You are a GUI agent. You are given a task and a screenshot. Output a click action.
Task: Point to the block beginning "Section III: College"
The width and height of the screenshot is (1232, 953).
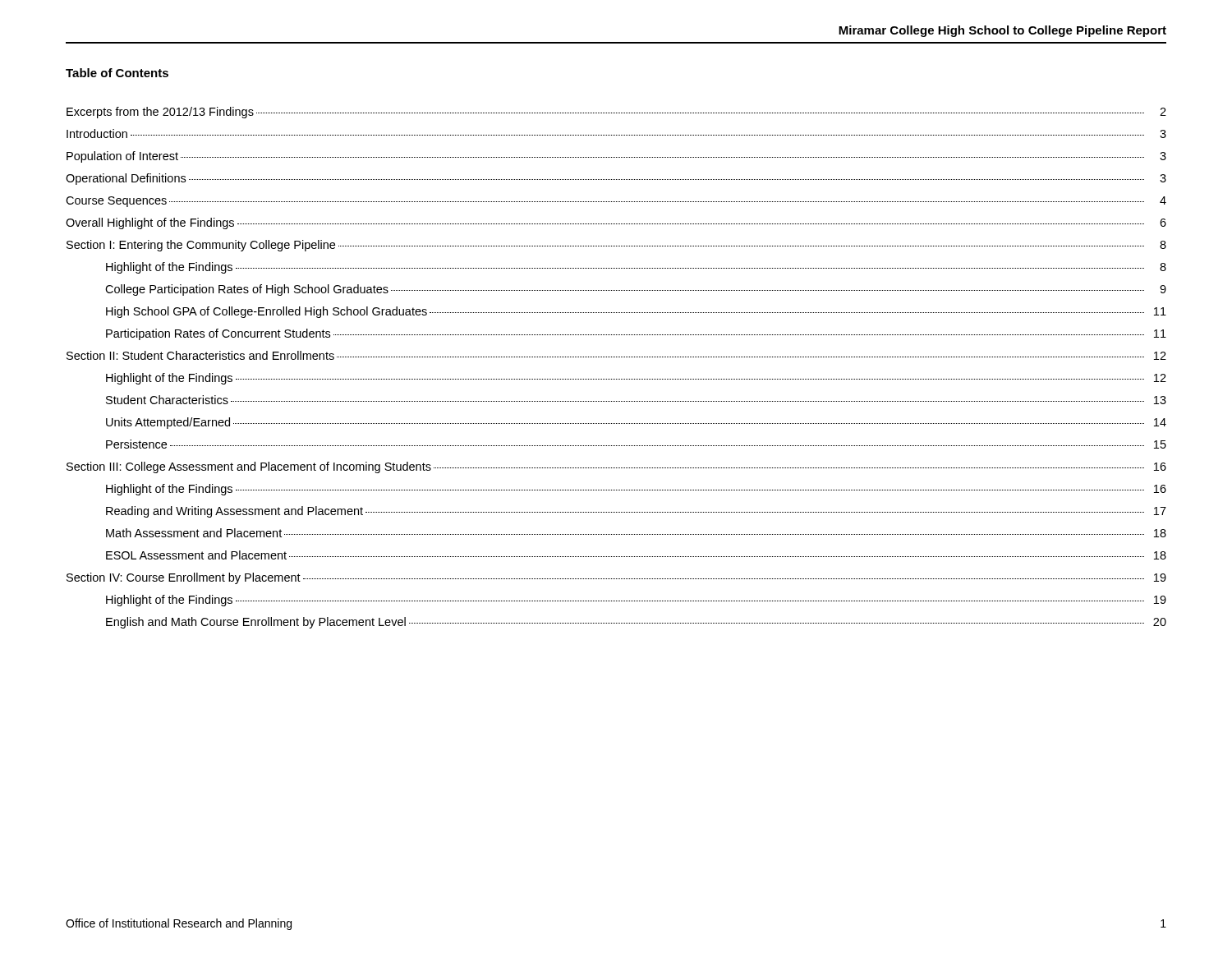[616, 467]
